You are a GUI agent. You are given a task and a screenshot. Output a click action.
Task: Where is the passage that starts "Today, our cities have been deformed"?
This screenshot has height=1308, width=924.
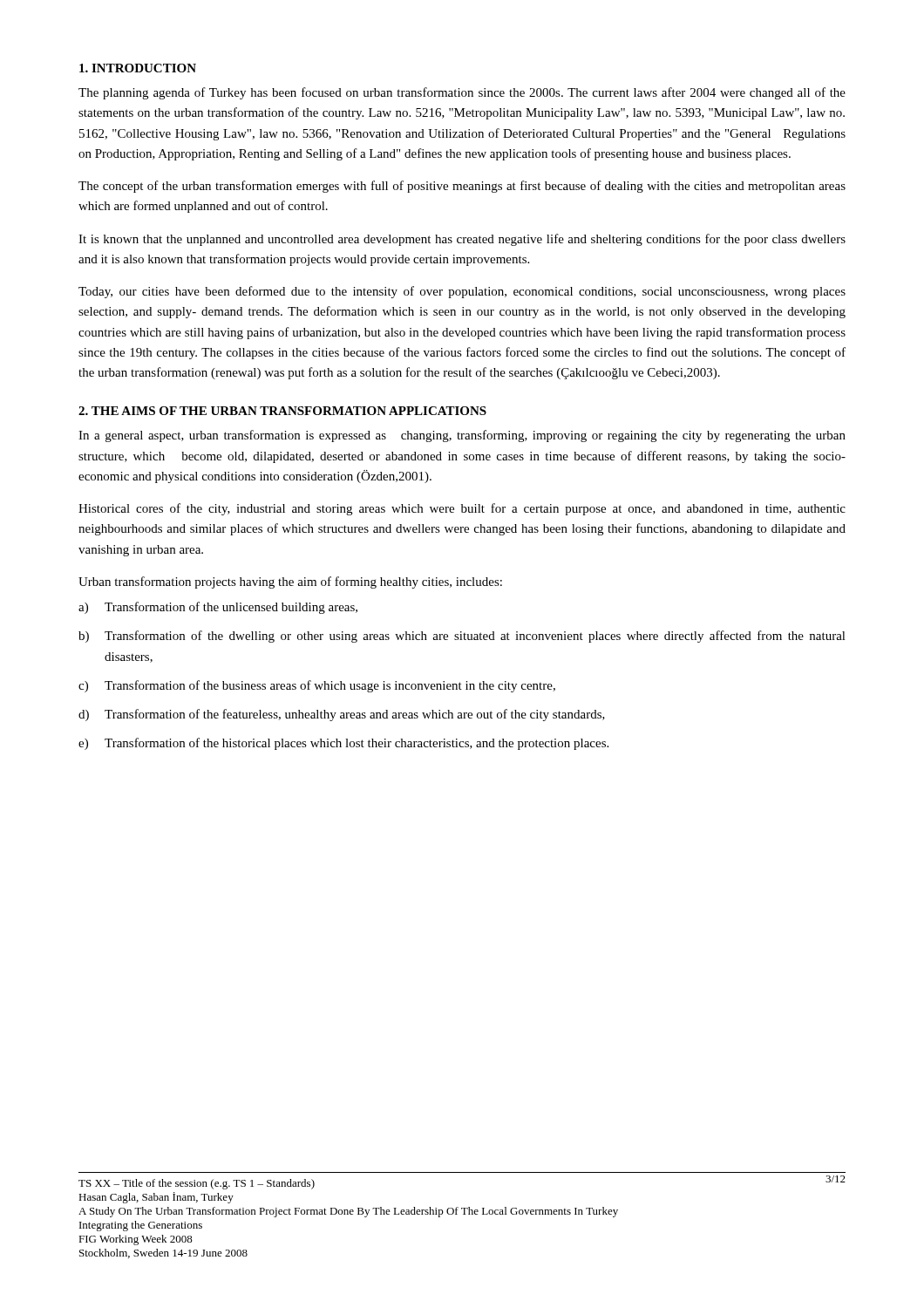[x=462, y=332]
